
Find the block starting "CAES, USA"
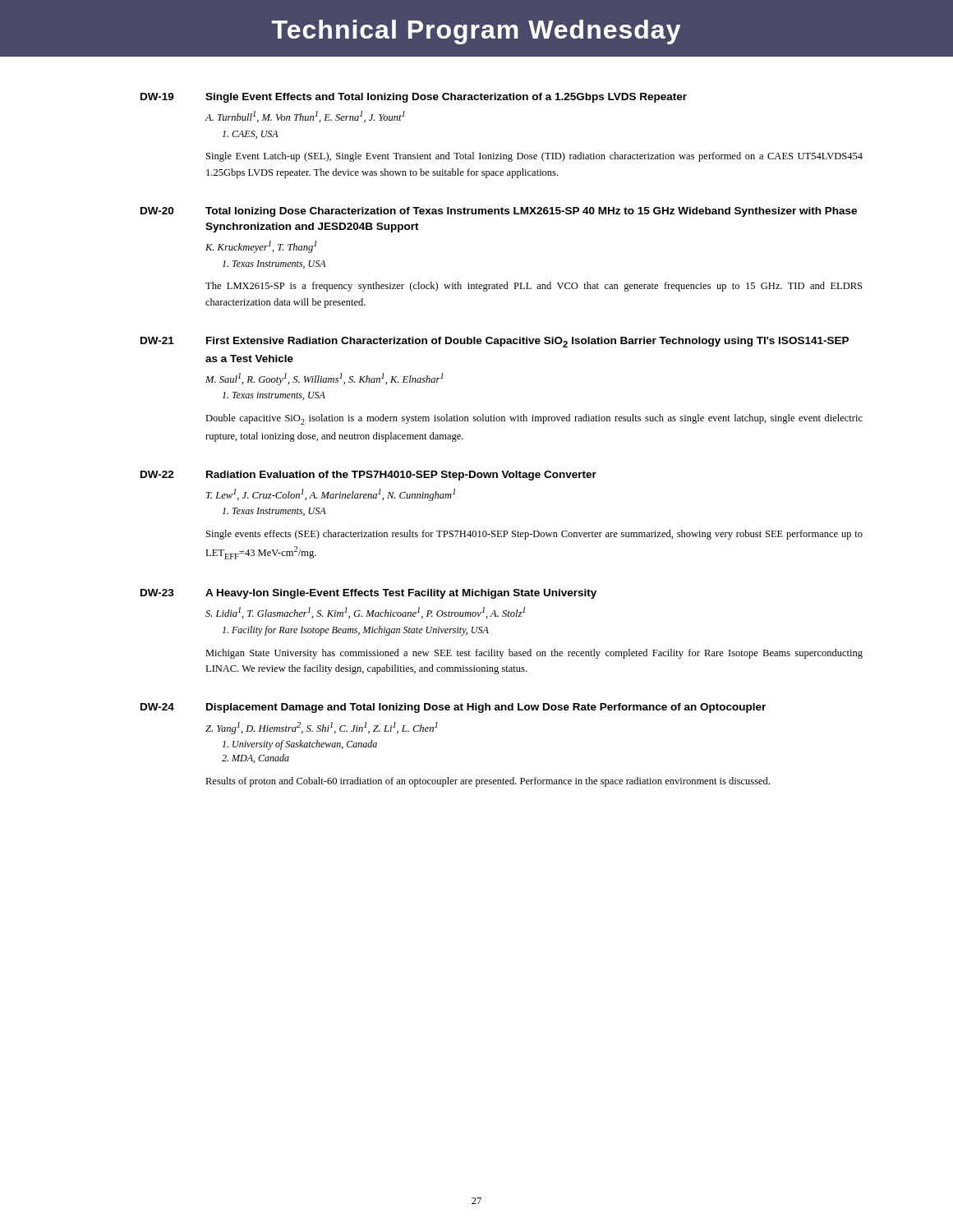250,133
